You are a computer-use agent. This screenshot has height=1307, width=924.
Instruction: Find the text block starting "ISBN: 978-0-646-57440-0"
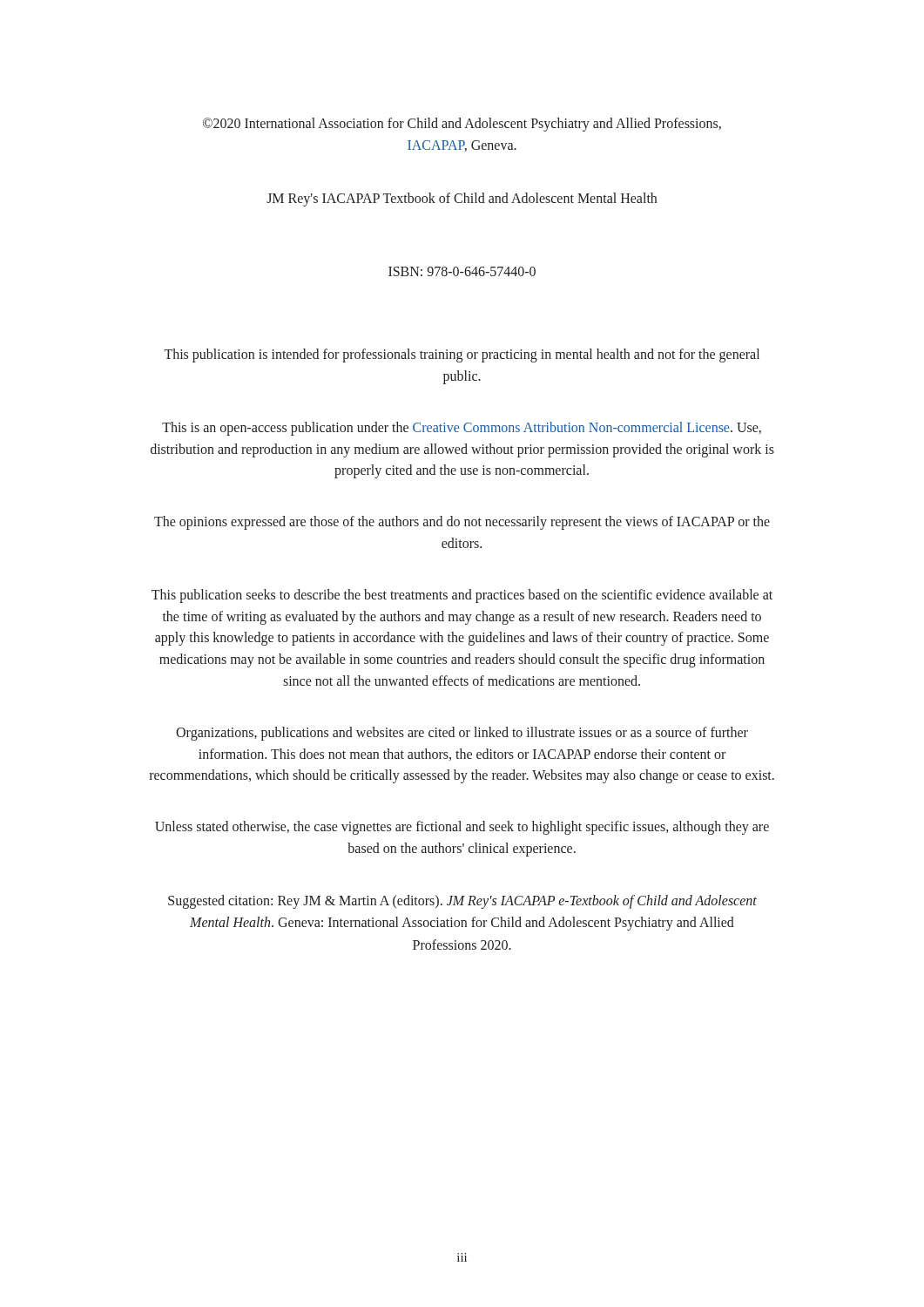pos(462,272)
